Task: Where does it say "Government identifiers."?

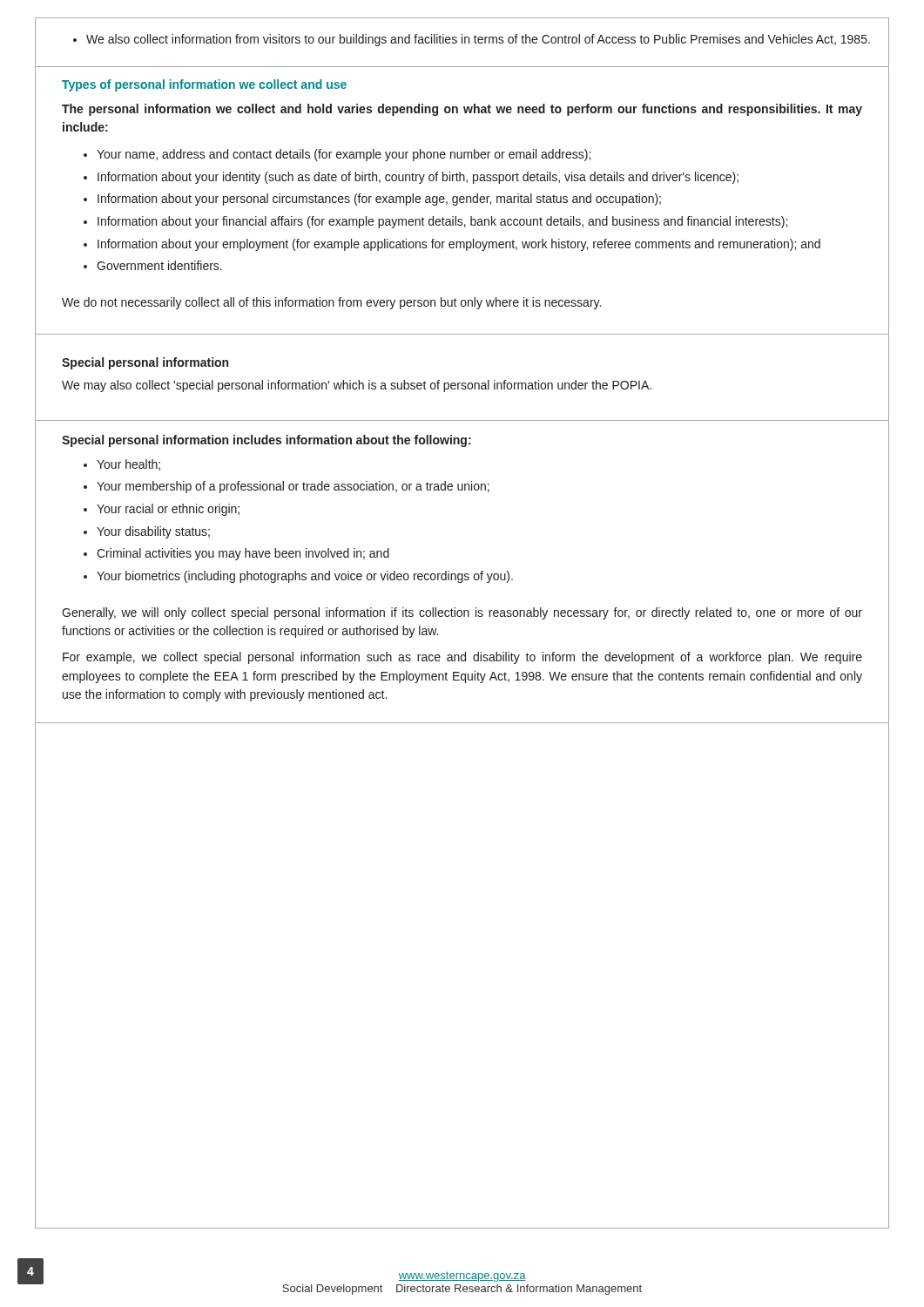Action: click(159, 265)
